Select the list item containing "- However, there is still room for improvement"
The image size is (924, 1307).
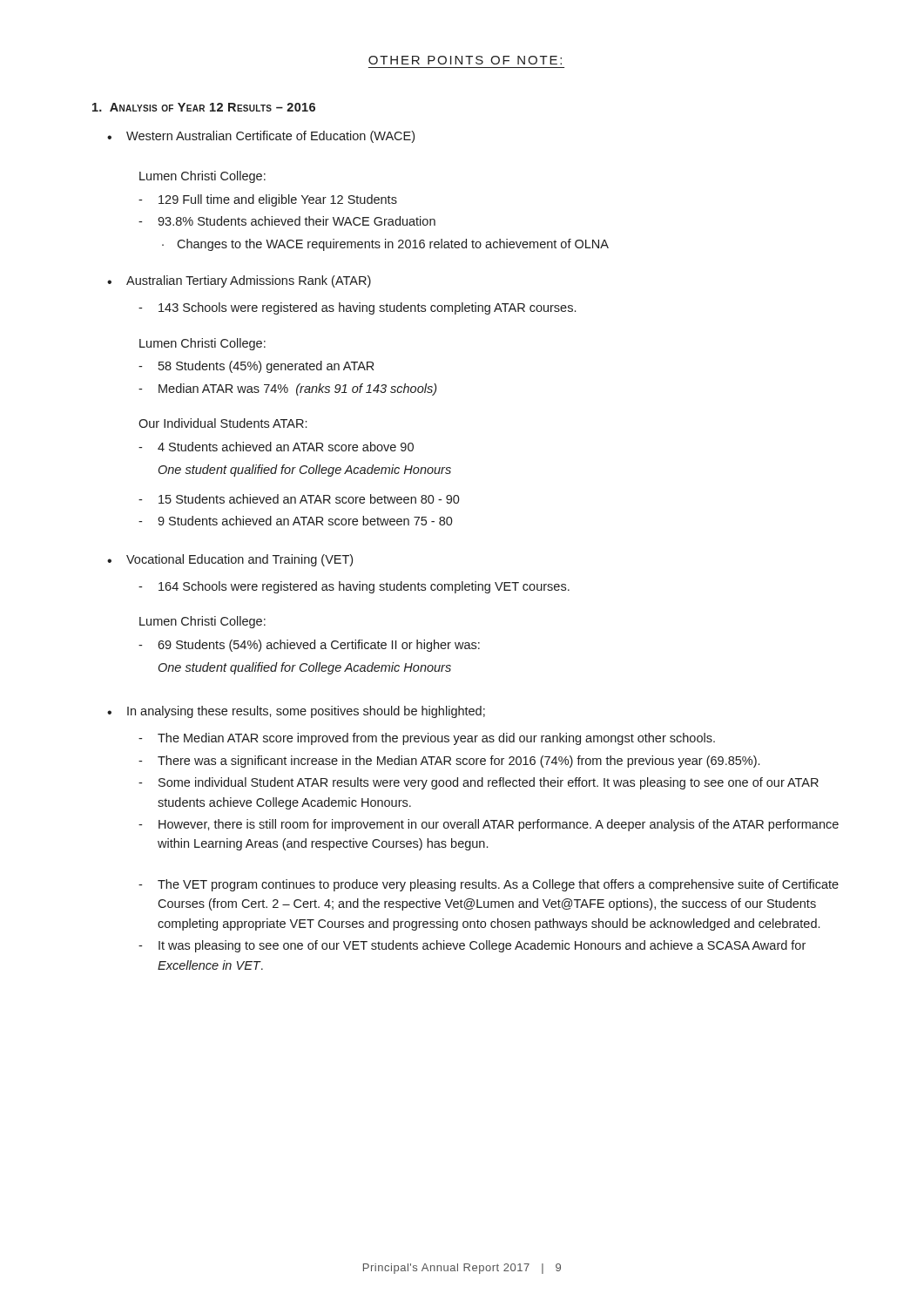pyautogui.click(x=490, y=834)
